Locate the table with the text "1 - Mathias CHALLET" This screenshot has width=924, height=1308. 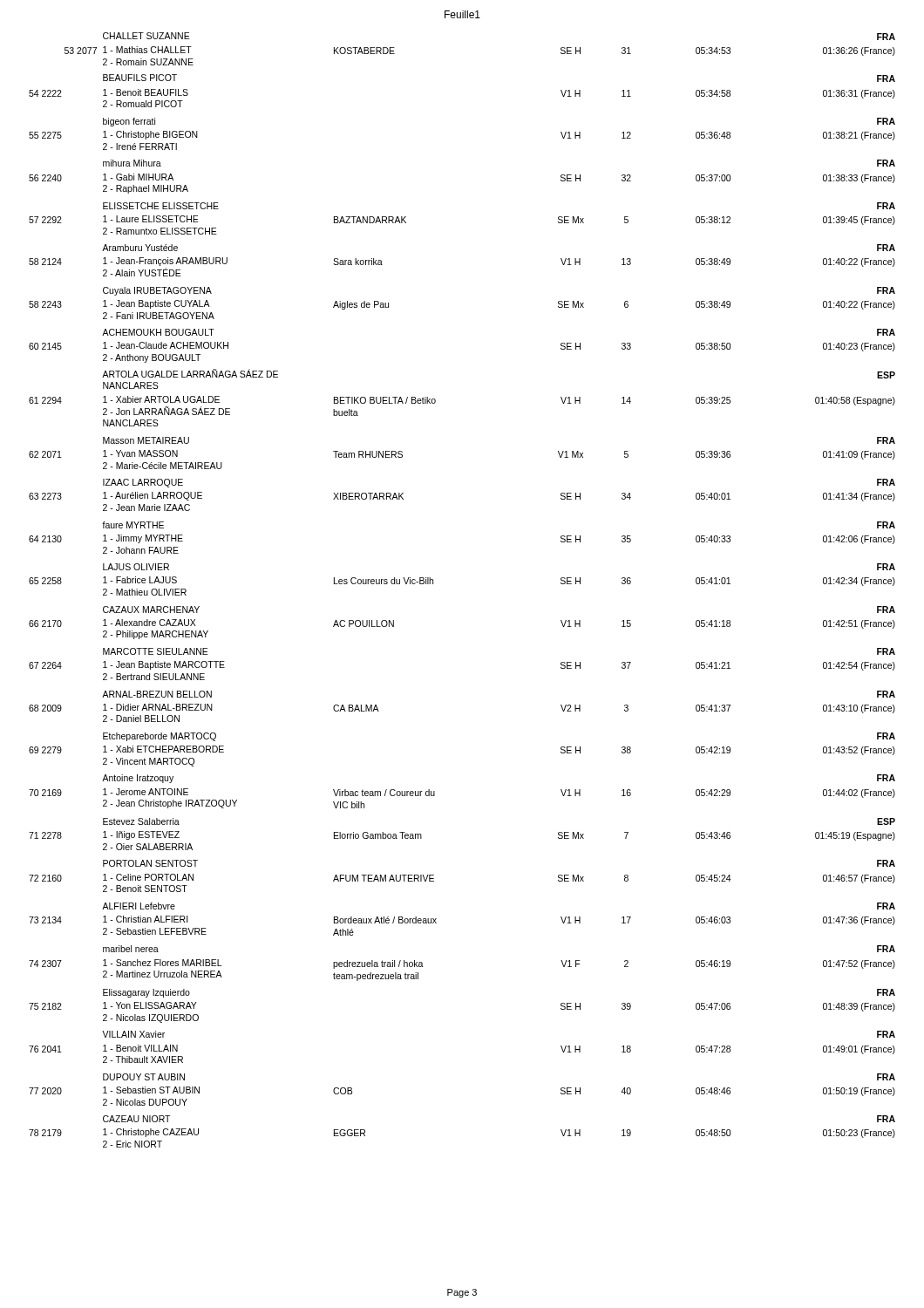click(x=462, y=589)
